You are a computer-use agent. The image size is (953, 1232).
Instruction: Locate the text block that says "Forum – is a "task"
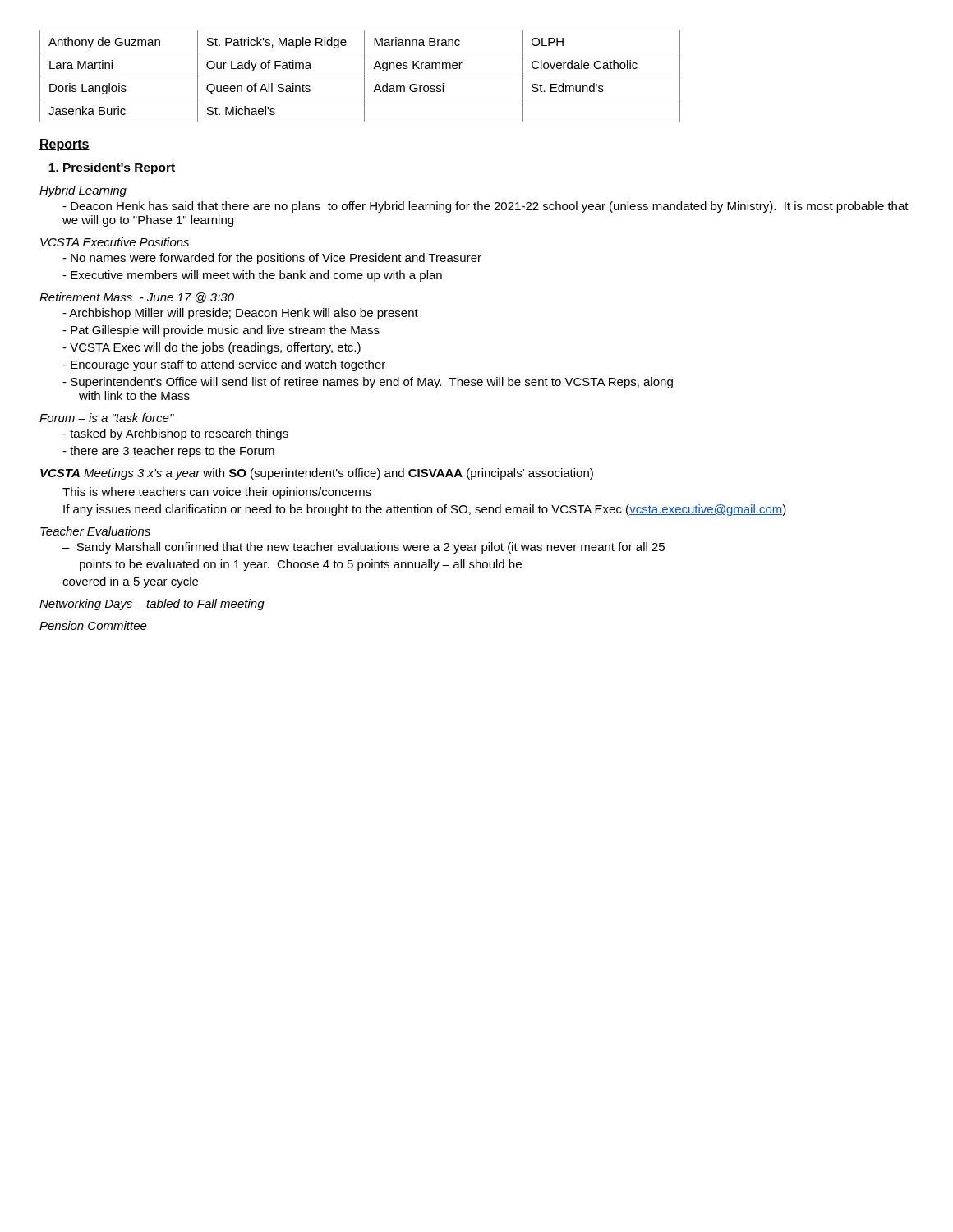106,418
